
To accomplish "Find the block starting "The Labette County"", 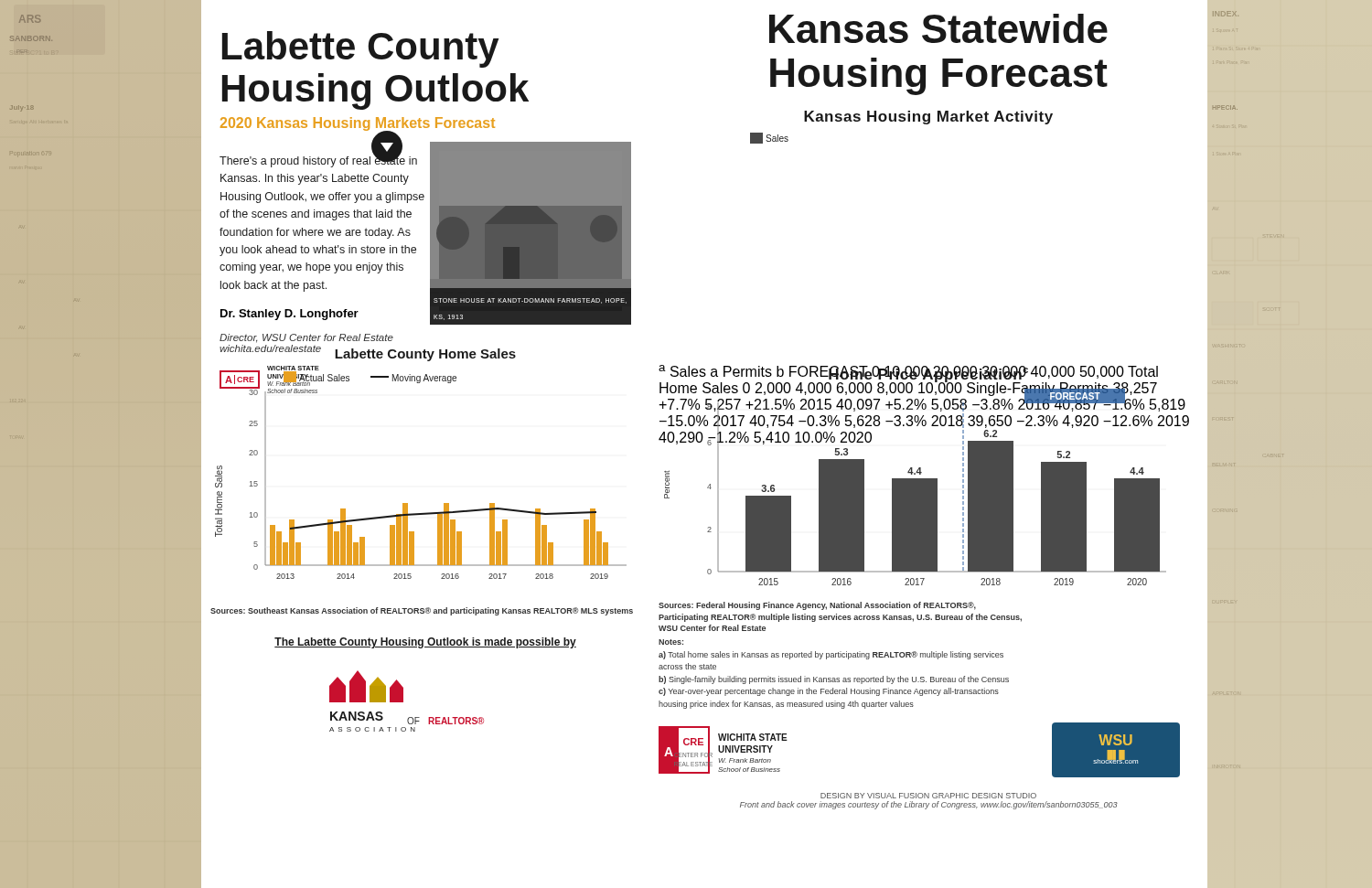I will tap(425, 642).
